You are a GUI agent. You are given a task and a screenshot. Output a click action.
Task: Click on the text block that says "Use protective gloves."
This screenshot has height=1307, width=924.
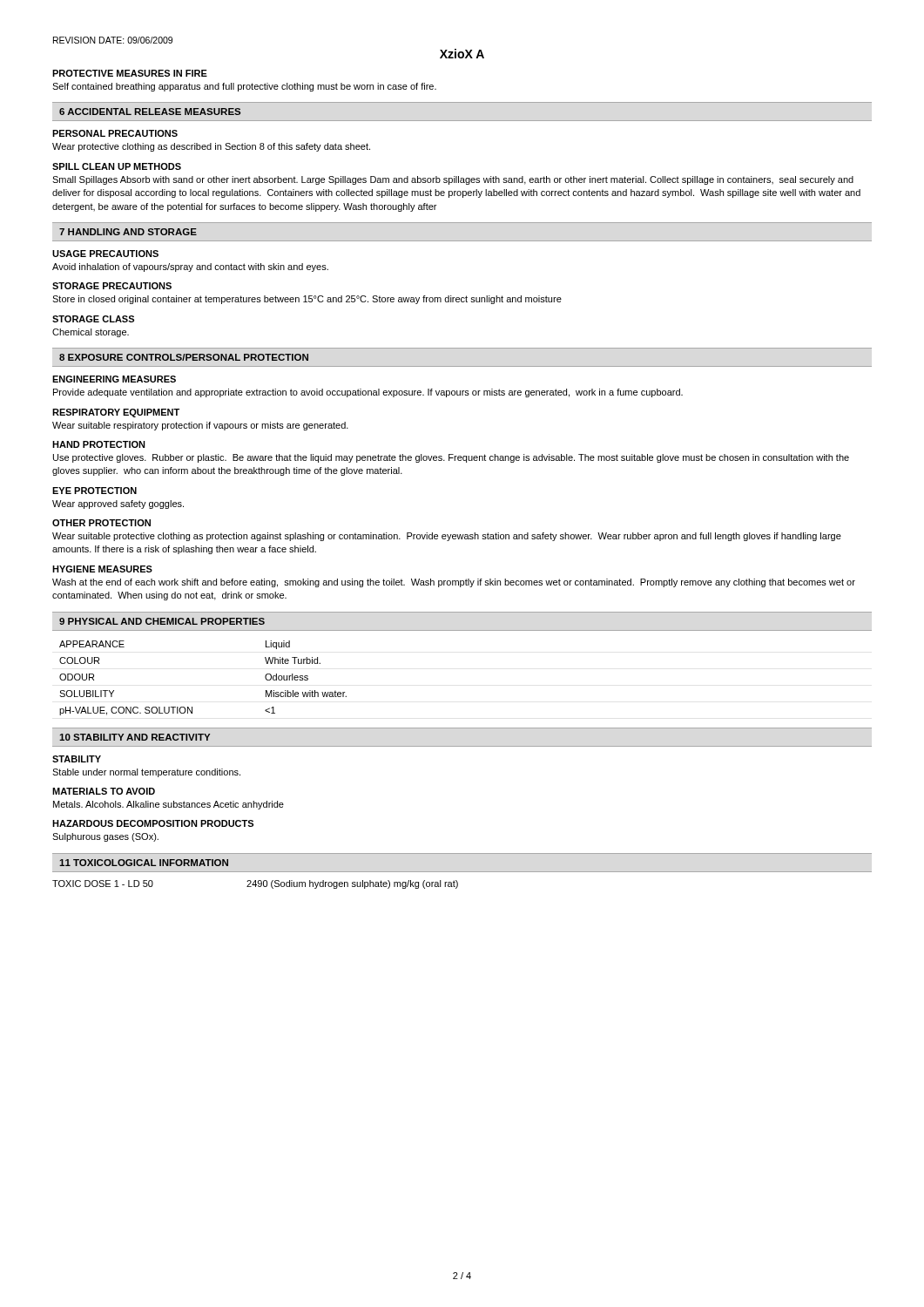(x=451, y=464)
